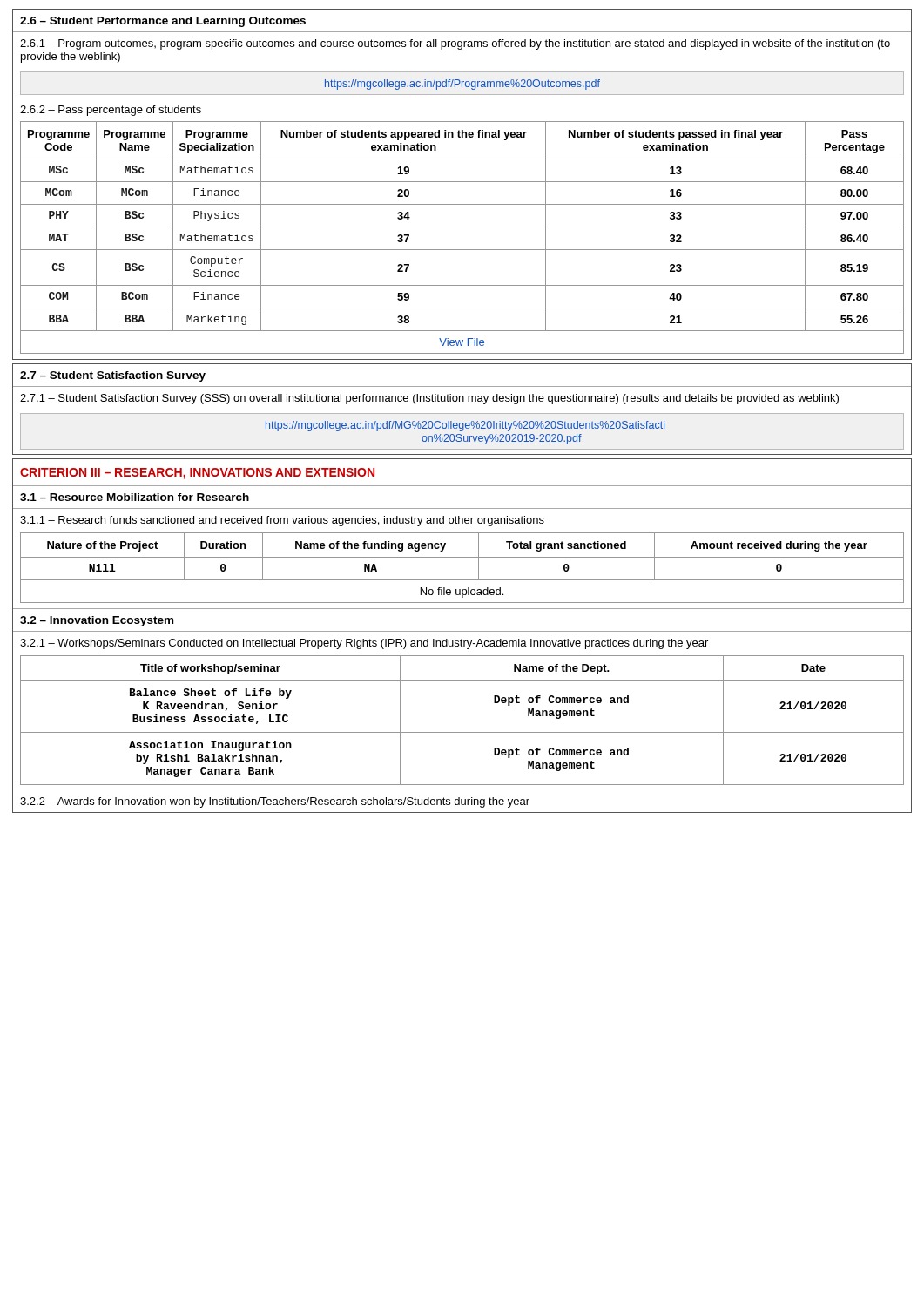The image size is (924, 1307).
Task: Select the table that reads "Nature of the"
Action: [462, 569]
